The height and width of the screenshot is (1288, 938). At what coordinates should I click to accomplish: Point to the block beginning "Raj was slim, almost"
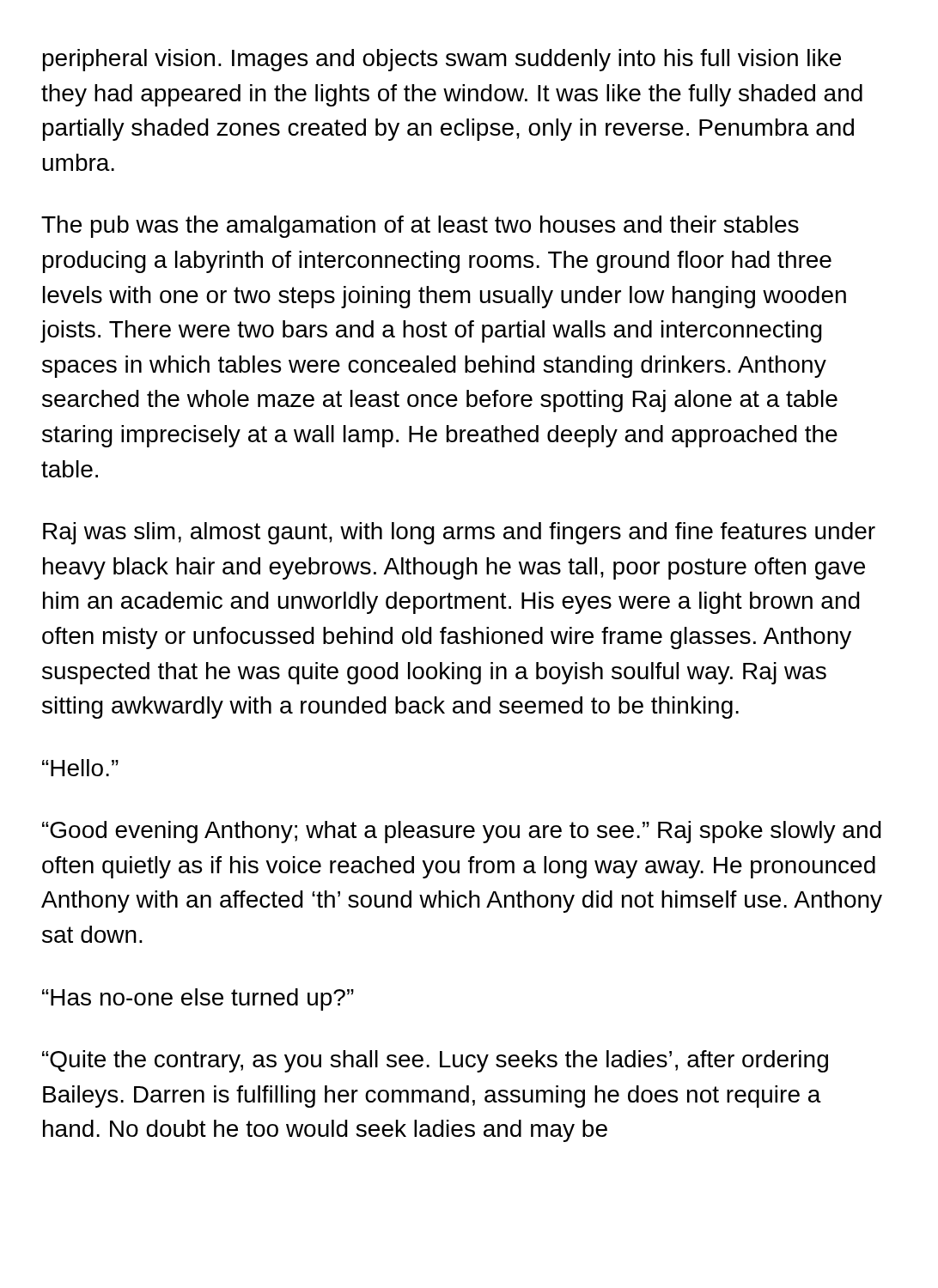coord(458,618)
